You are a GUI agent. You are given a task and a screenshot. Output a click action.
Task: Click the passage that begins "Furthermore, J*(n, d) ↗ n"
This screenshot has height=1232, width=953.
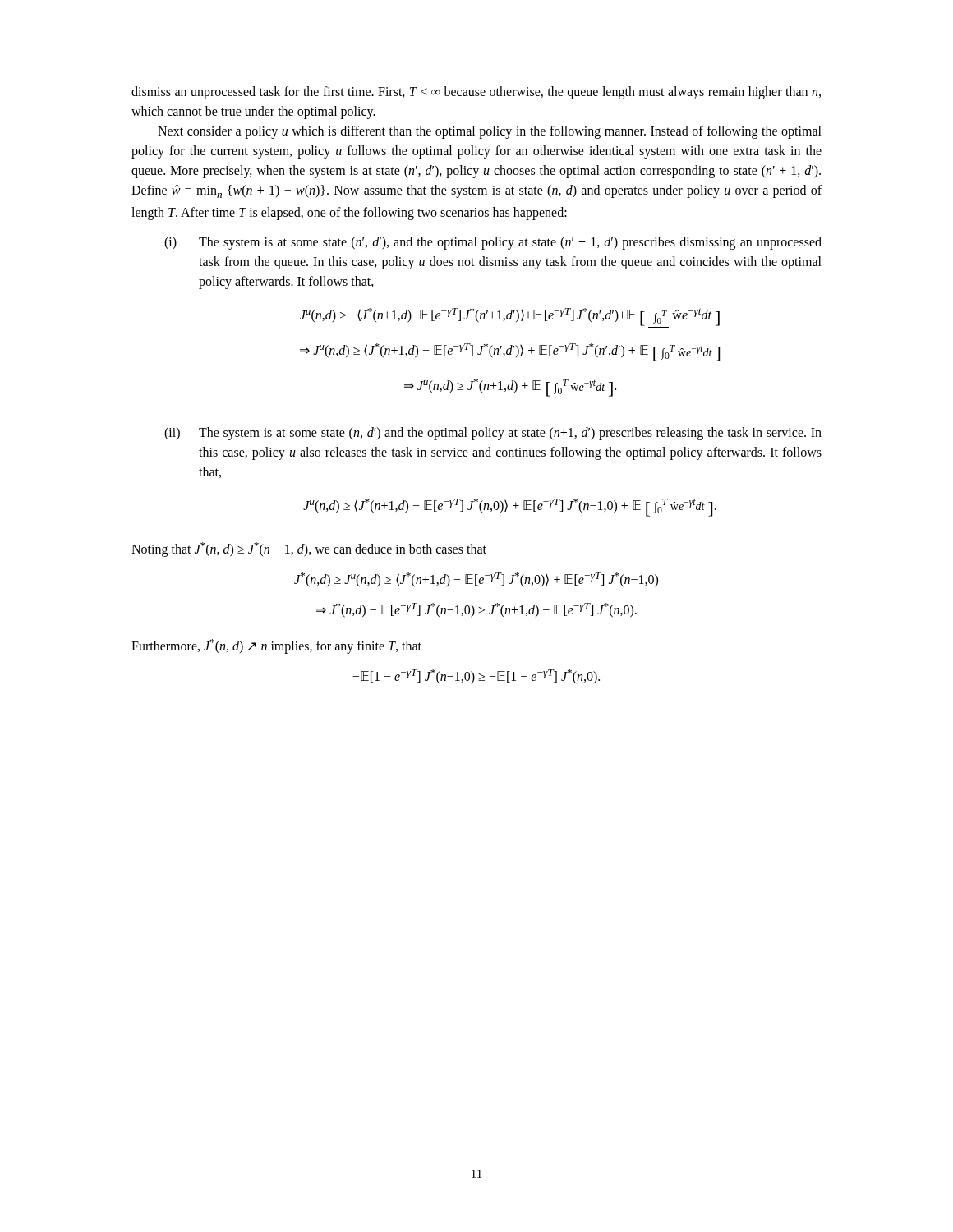click(x=276, y=644)
